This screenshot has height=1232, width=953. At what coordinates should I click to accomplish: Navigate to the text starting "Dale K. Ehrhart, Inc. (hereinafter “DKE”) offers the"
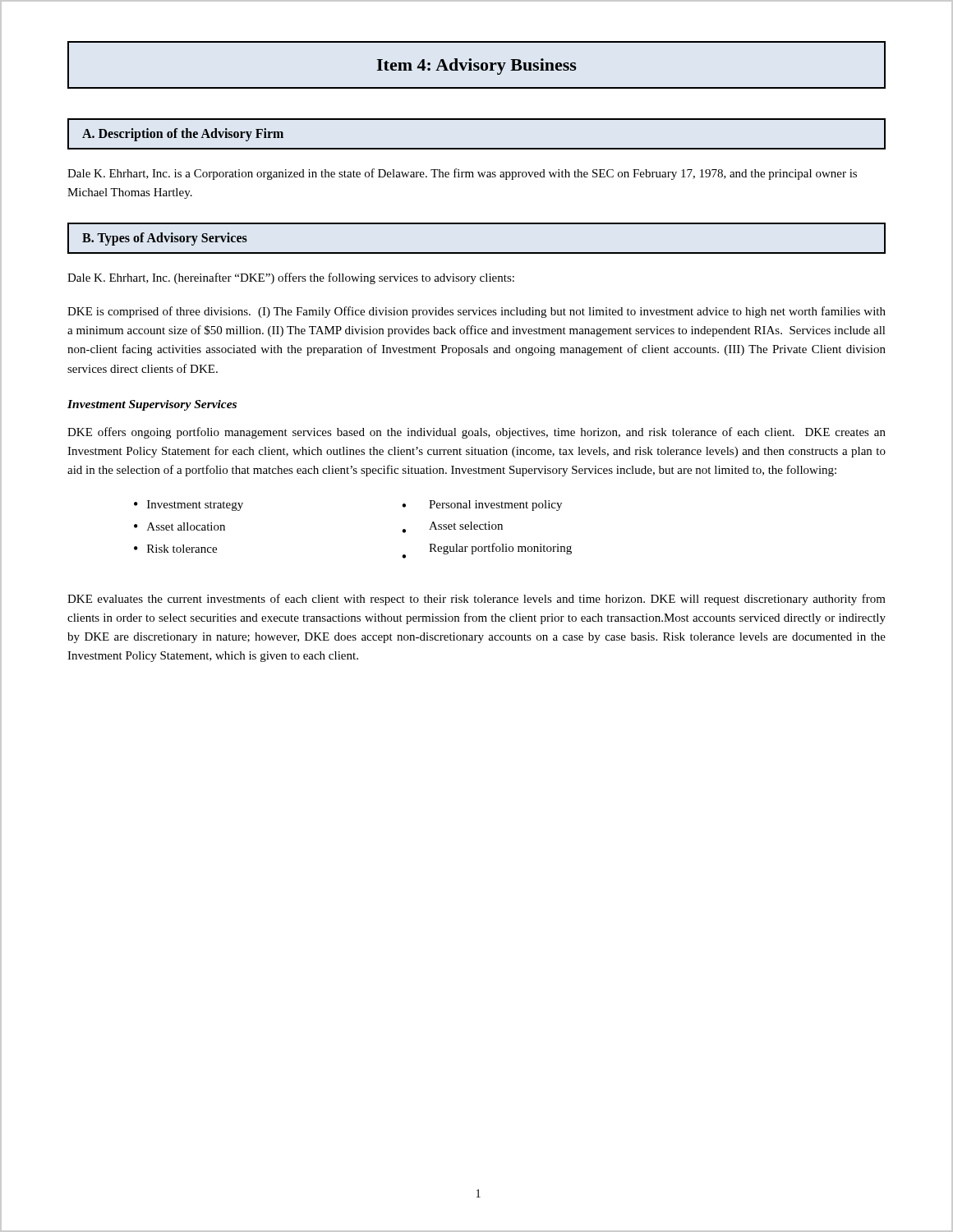tap(291, 277)
